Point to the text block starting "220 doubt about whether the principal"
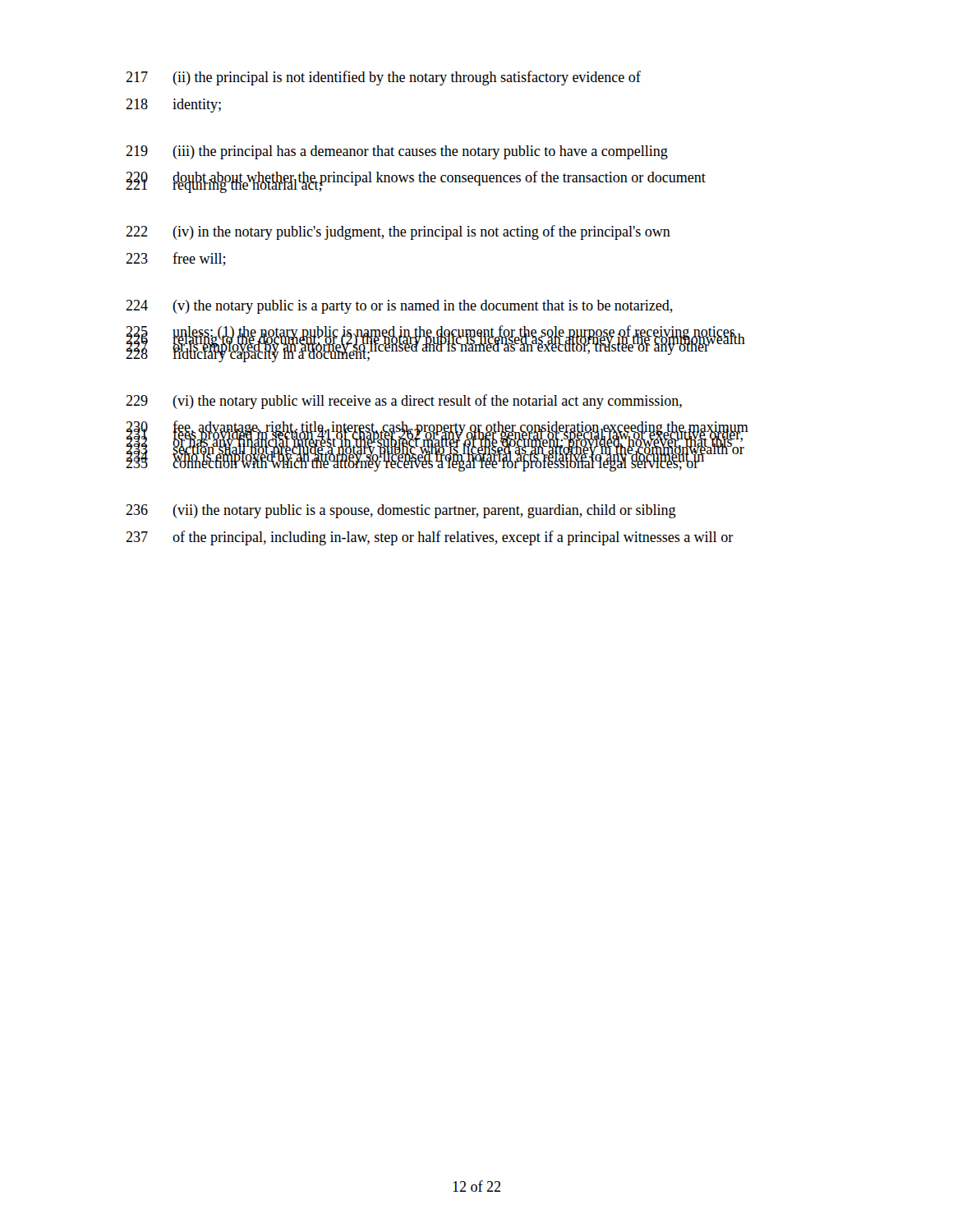 point(476,178)
